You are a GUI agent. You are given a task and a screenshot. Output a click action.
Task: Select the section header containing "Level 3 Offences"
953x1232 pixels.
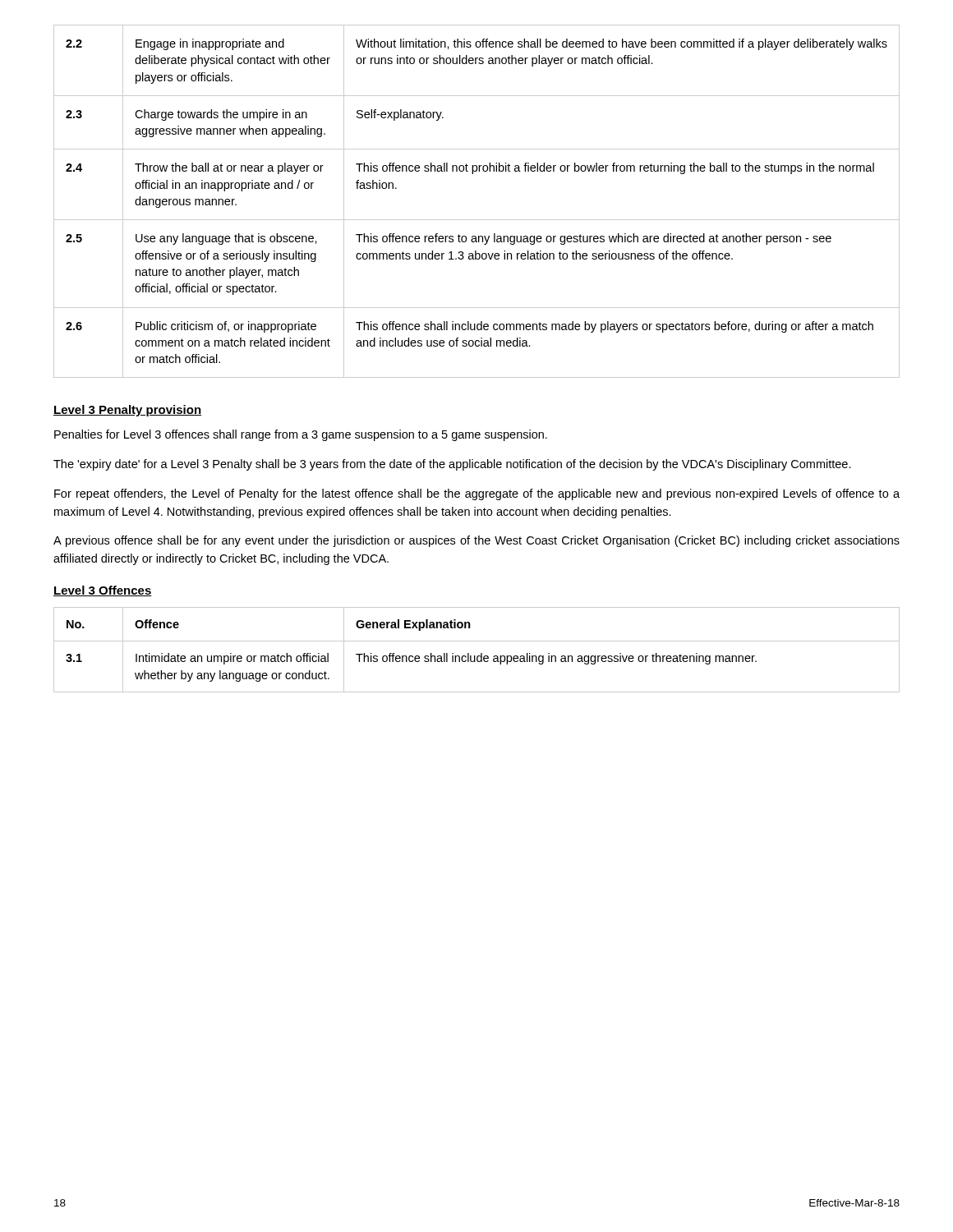tap(102, 590)
